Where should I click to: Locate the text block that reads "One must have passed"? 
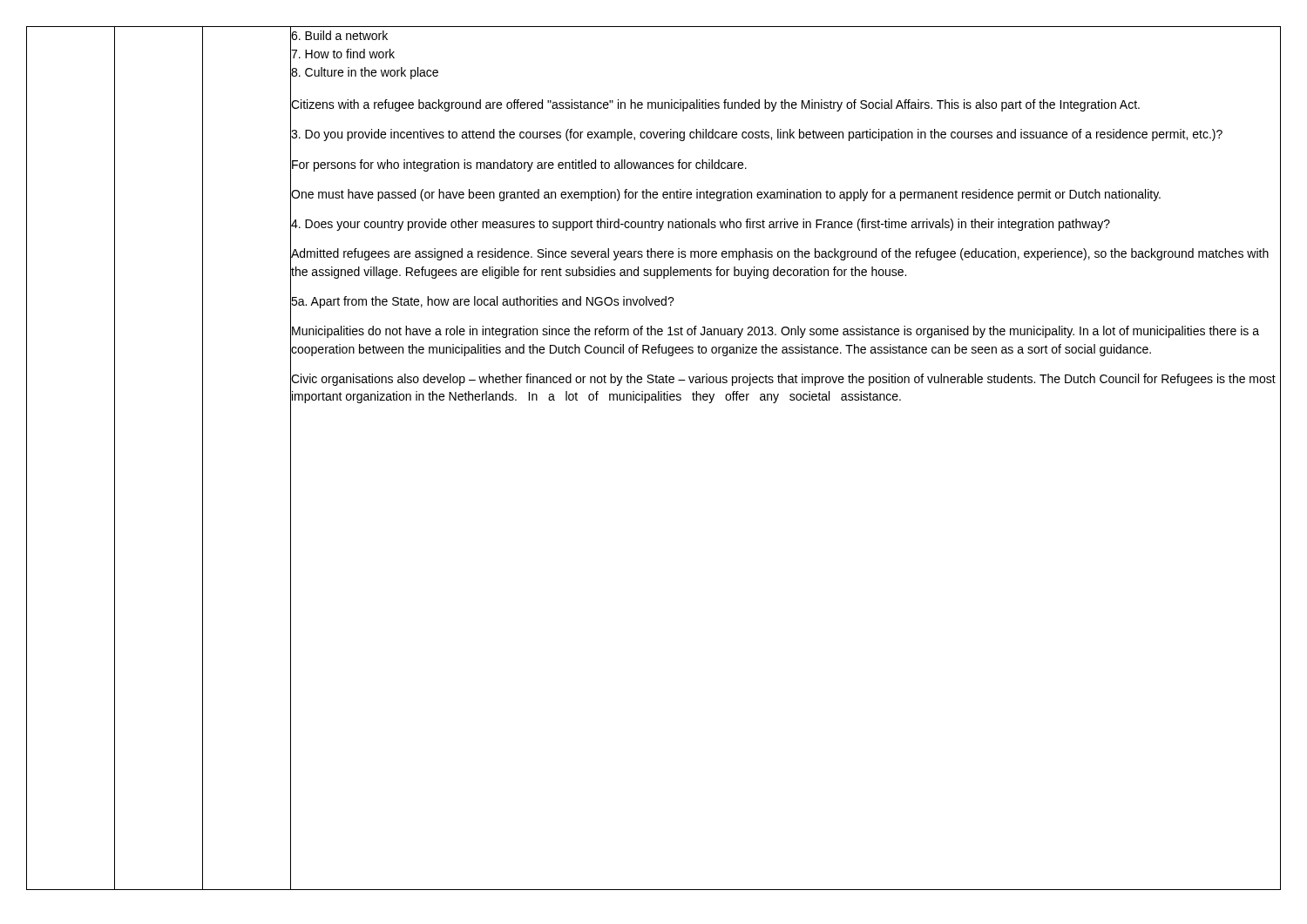click(726, 194)
